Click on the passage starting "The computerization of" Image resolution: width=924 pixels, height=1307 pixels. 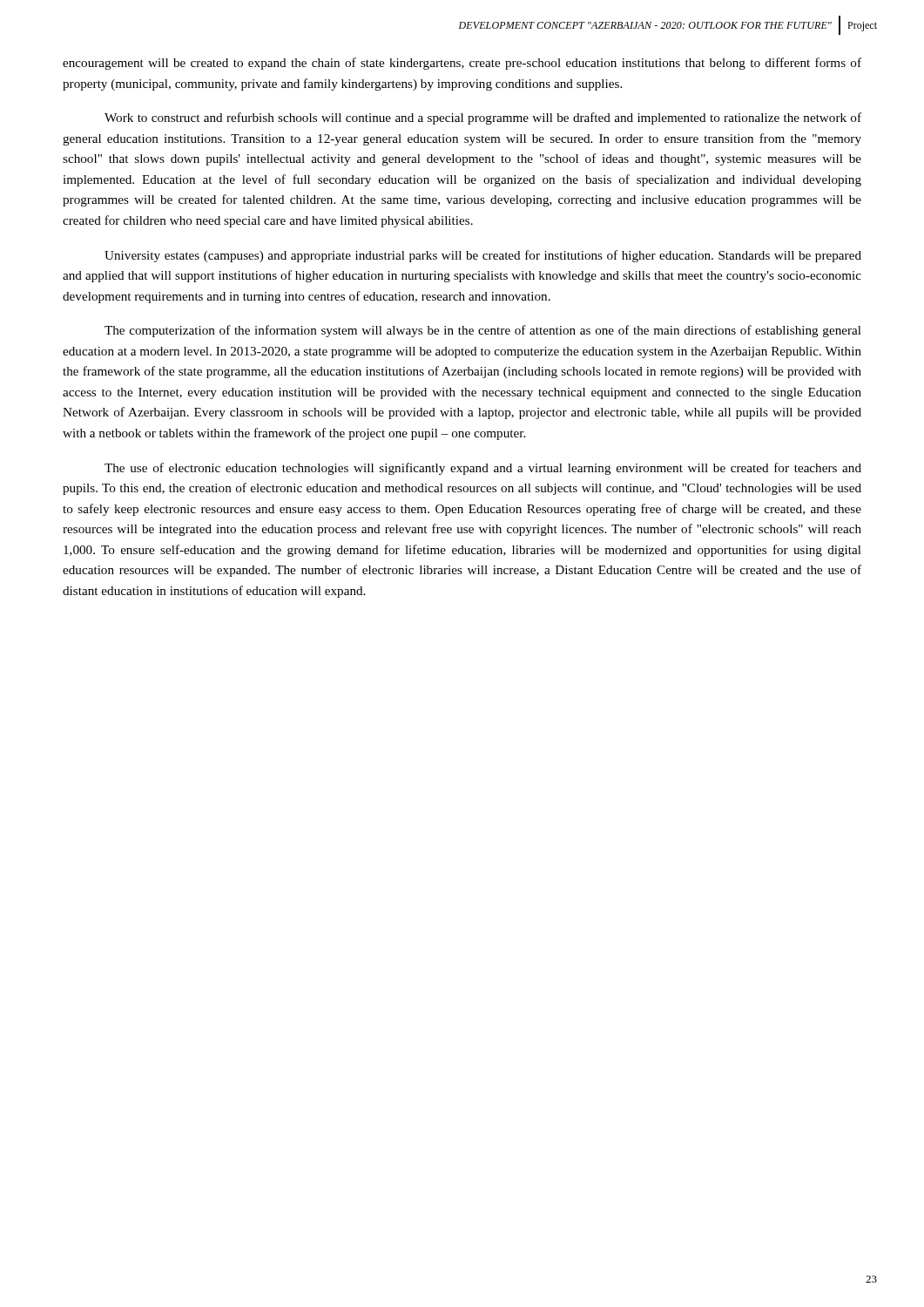(x=462, y=381)
